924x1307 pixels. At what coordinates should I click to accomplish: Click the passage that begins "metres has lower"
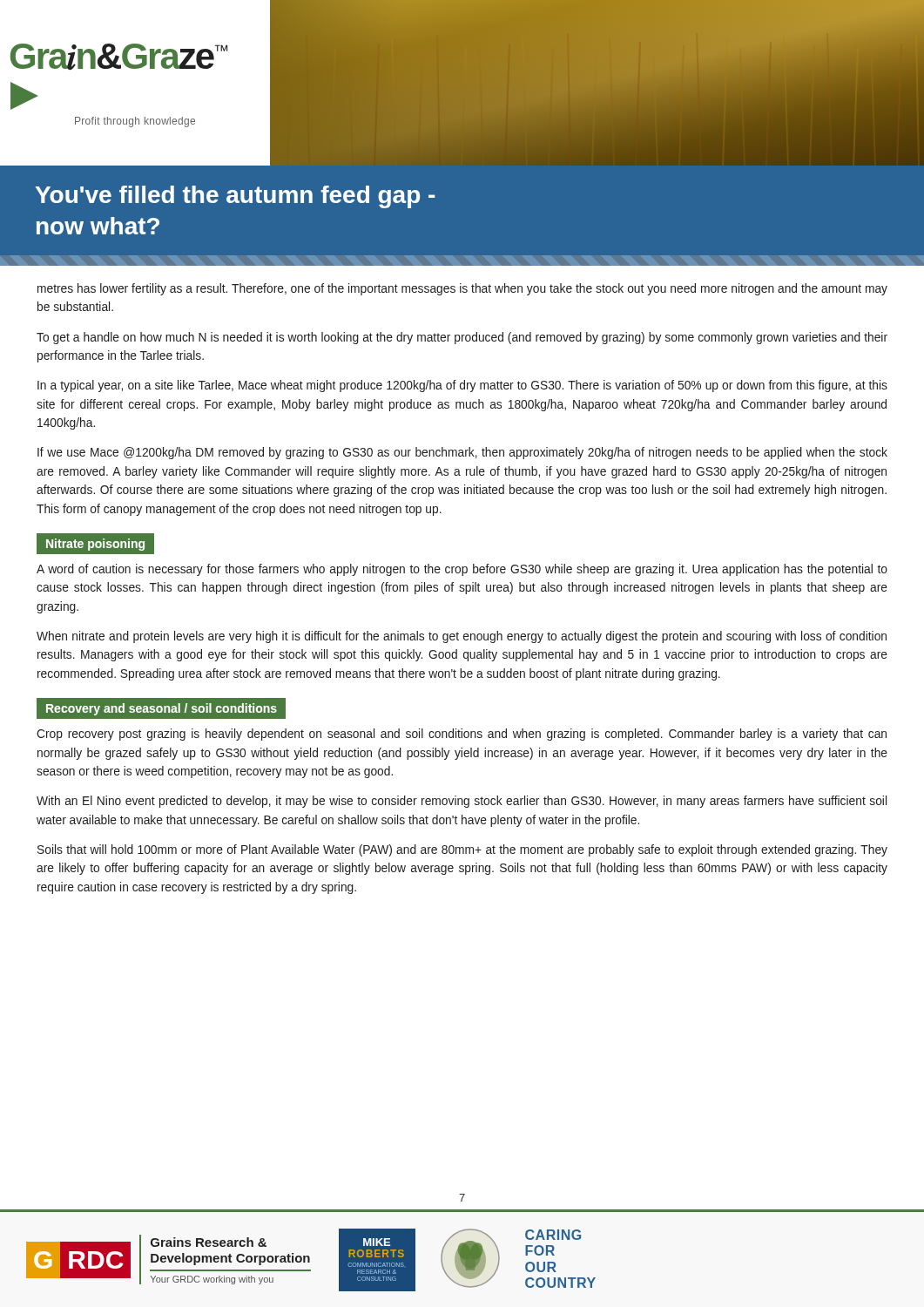462,298
